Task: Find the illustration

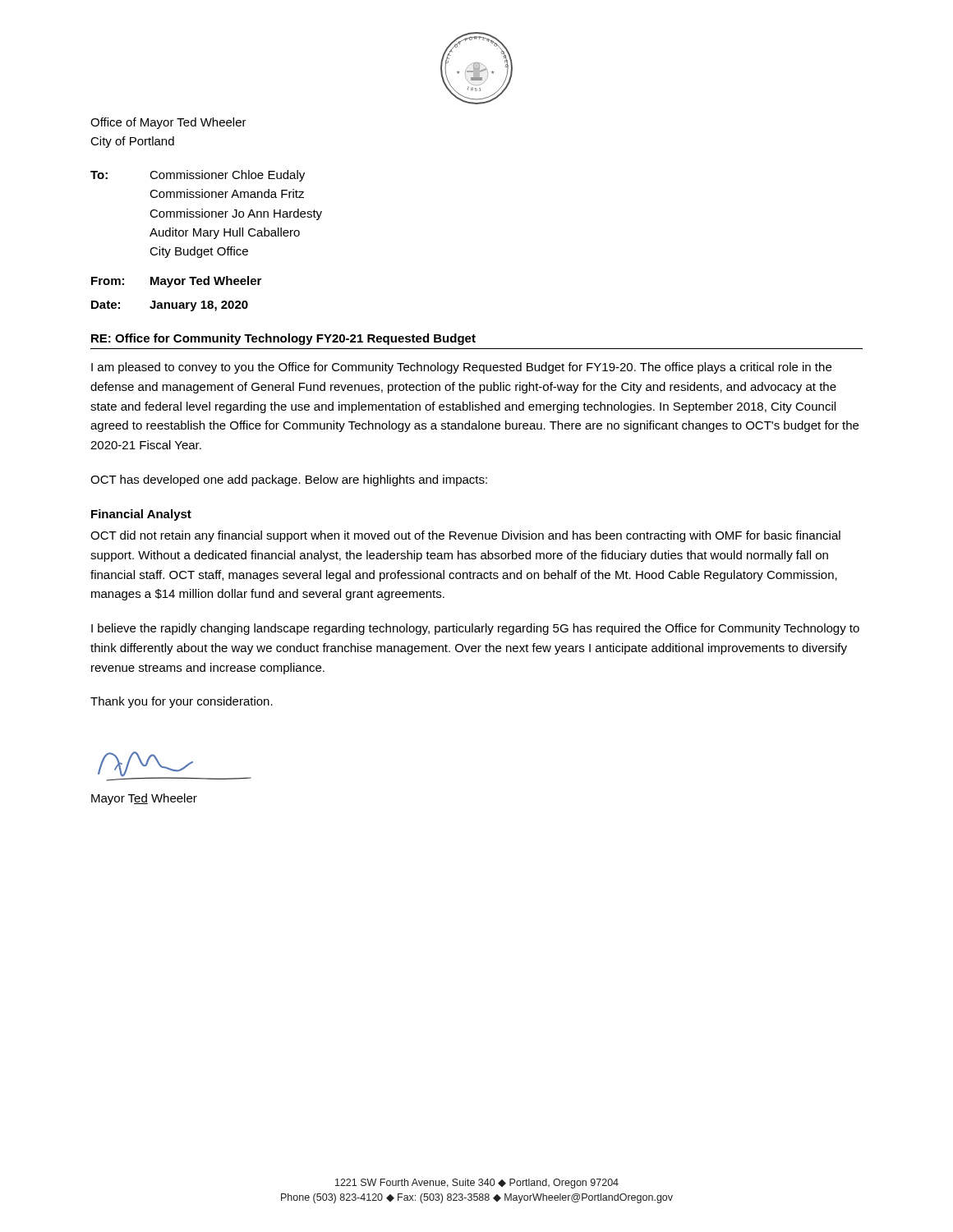Action: pos(476,763)
